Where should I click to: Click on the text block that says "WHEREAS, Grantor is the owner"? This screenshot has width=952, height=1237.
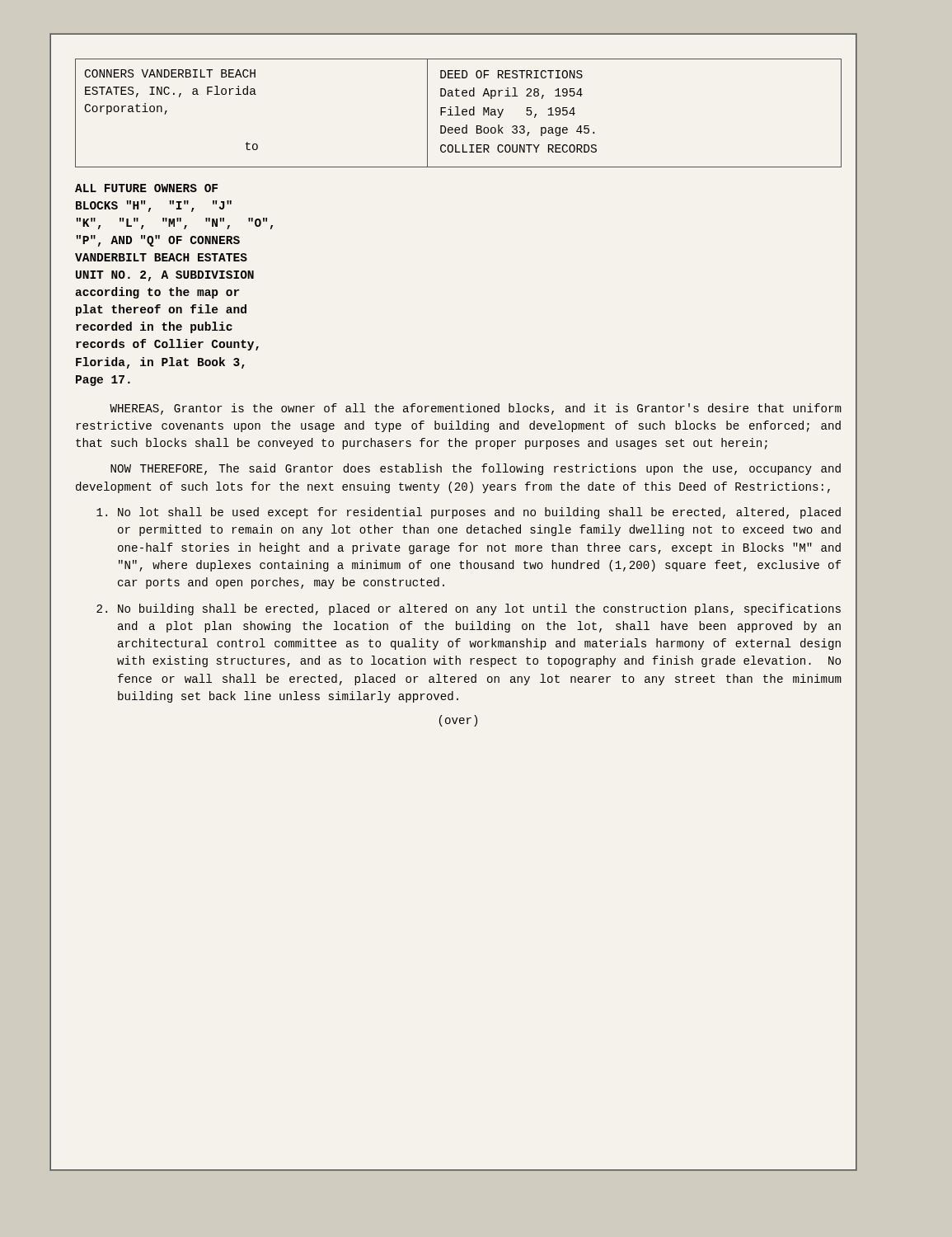tap(458, 426)
